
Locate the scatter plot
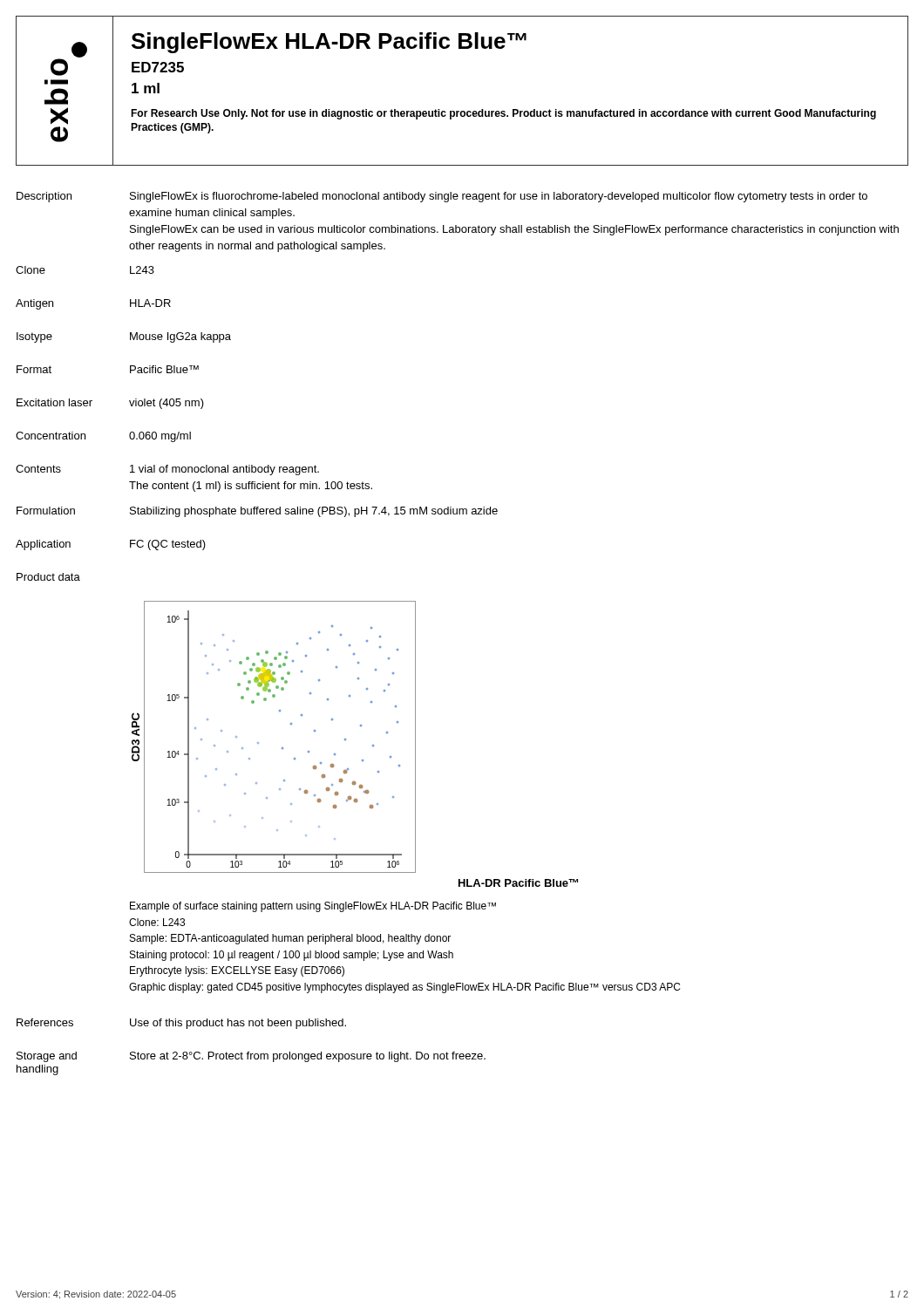[x=519, y=745]
